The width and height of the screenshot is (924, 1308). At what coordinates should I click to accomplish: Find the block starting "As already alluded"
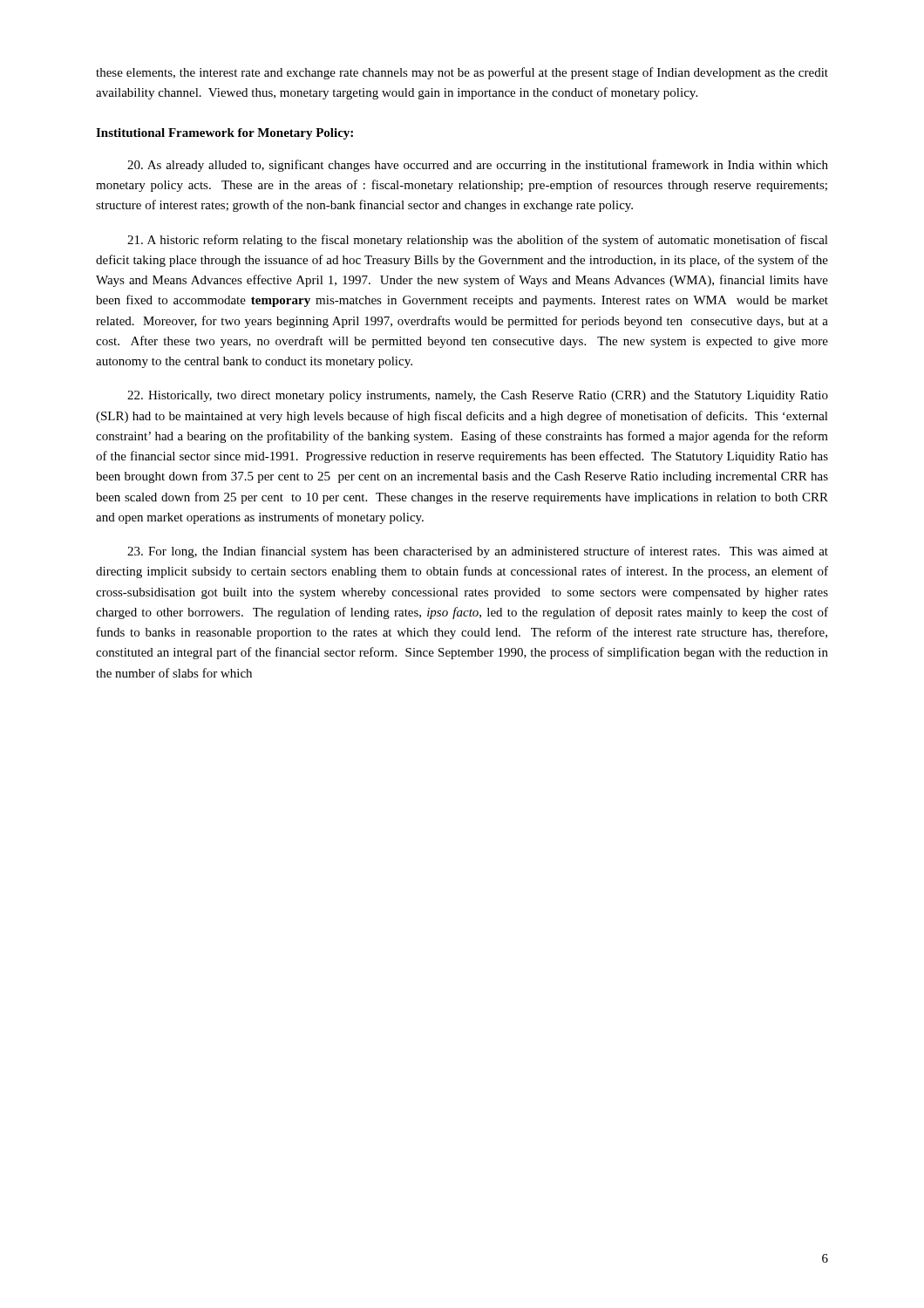click(x=462, y=185)
